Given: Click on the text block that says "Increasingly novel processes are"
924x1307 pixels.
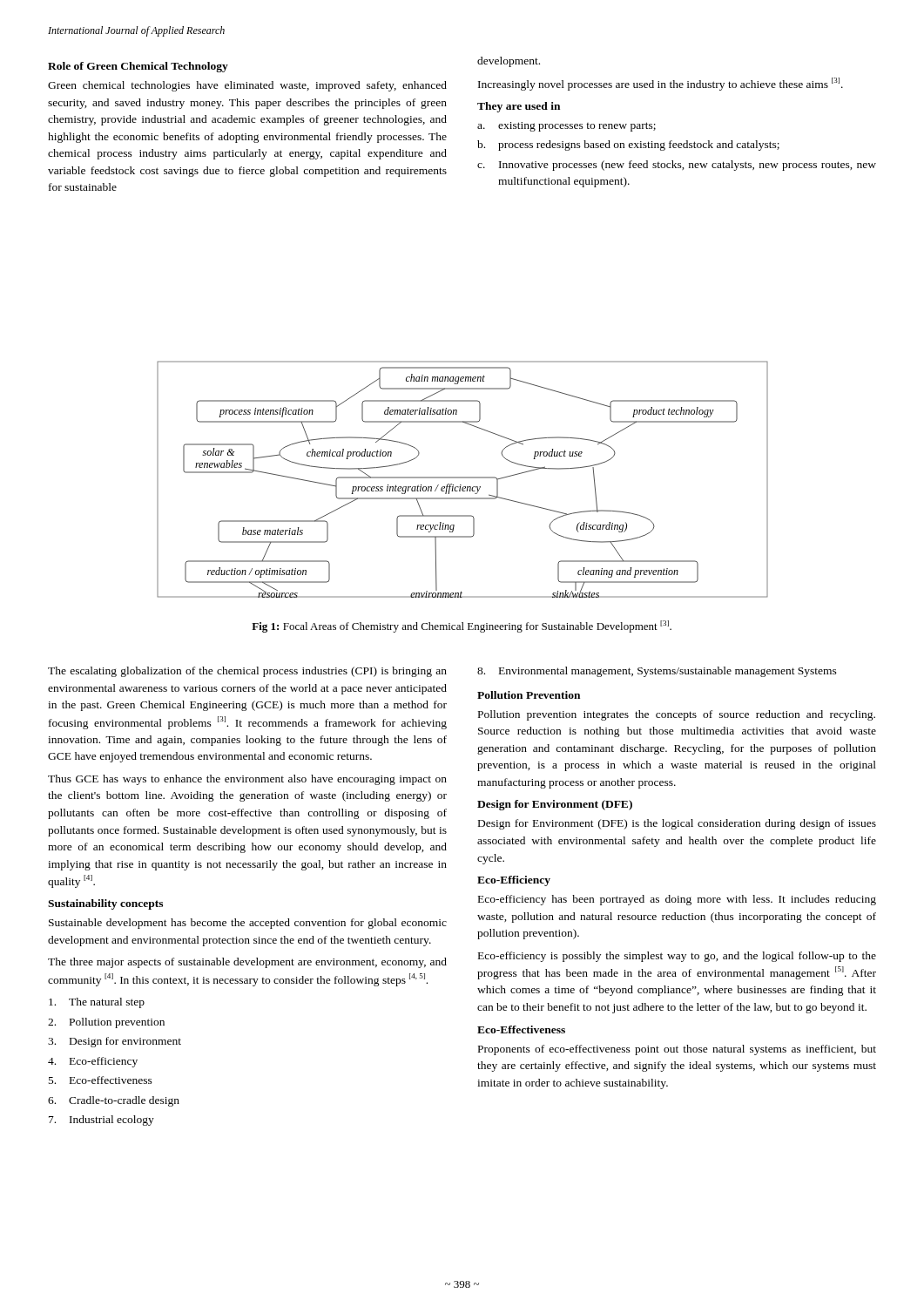Looking at the screenshot, I should pos(660,83).
